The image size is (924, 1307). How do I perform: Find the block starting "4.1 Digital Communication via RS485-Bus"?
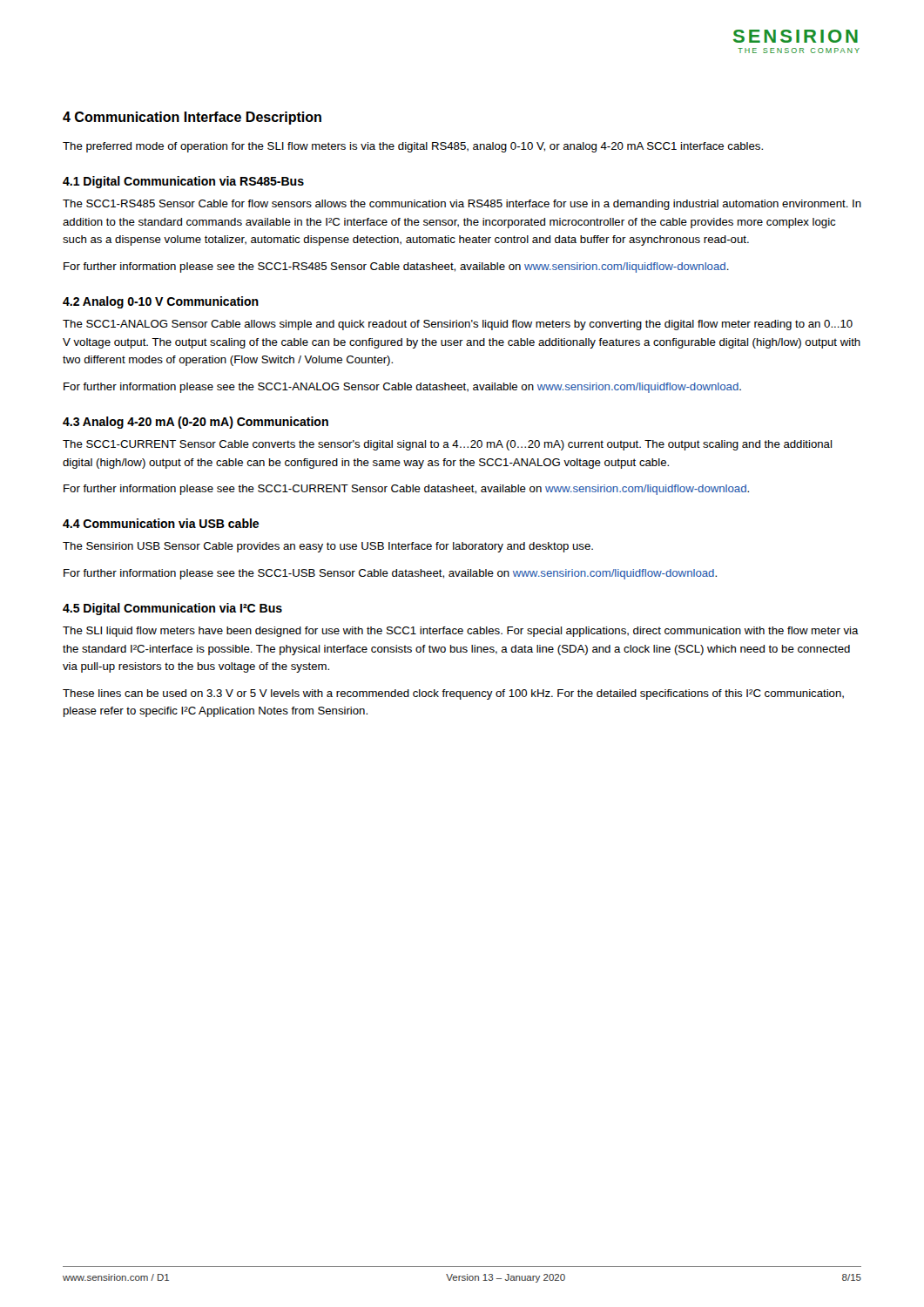[183, 182]
